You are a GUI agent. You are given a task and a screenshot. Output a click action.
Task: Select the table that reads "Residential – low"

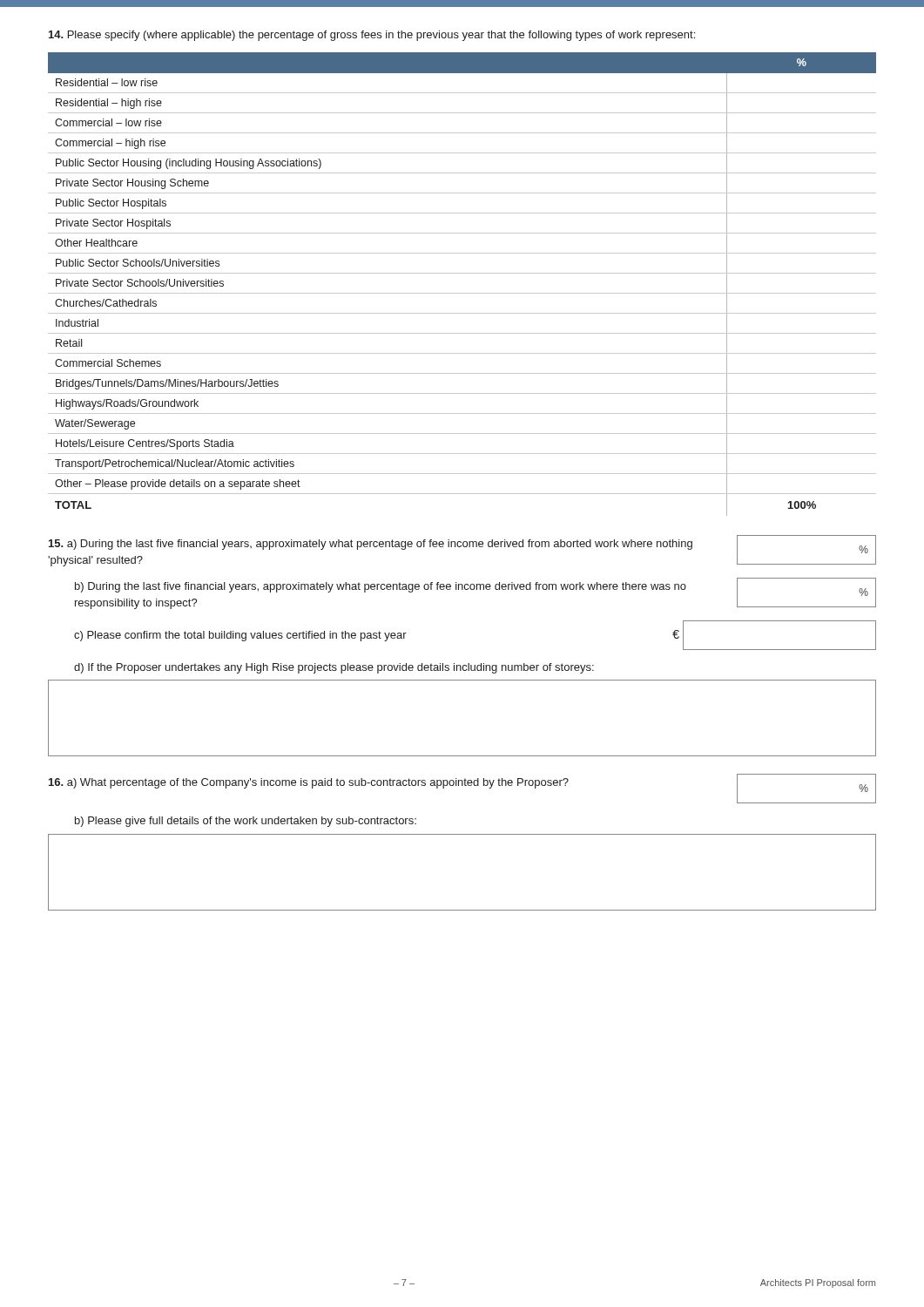point(462,284)
